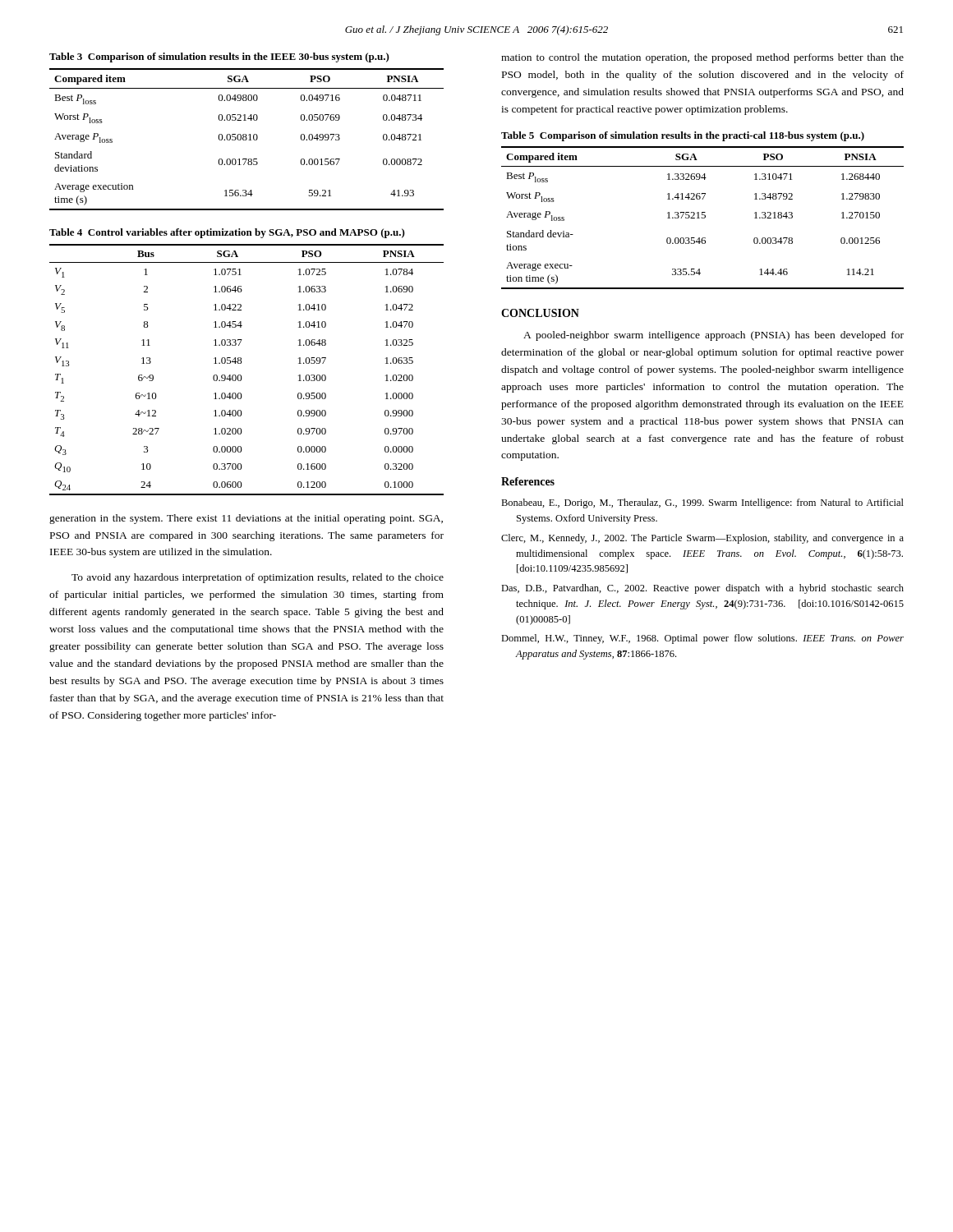Locate the text block containing "A pooled-neighbor swarm intelligence approach (PNSIA)"
This screenshot has height=1232, width=953.
[702, 395]
